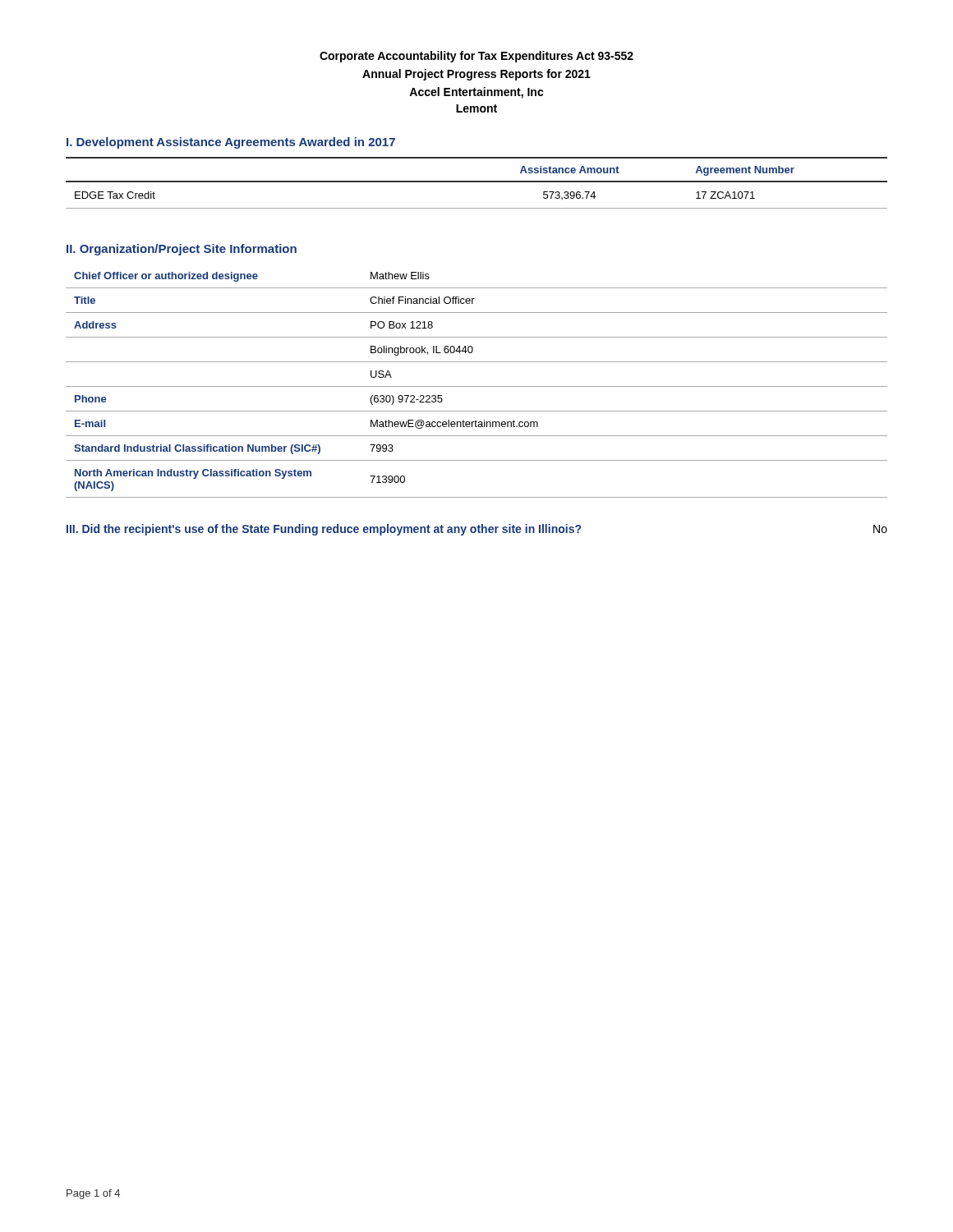Viewport: 953px width, 1232px height.
Task: Click on the section header that says "II. Organization/Project Site Information"
Action: 181,248
